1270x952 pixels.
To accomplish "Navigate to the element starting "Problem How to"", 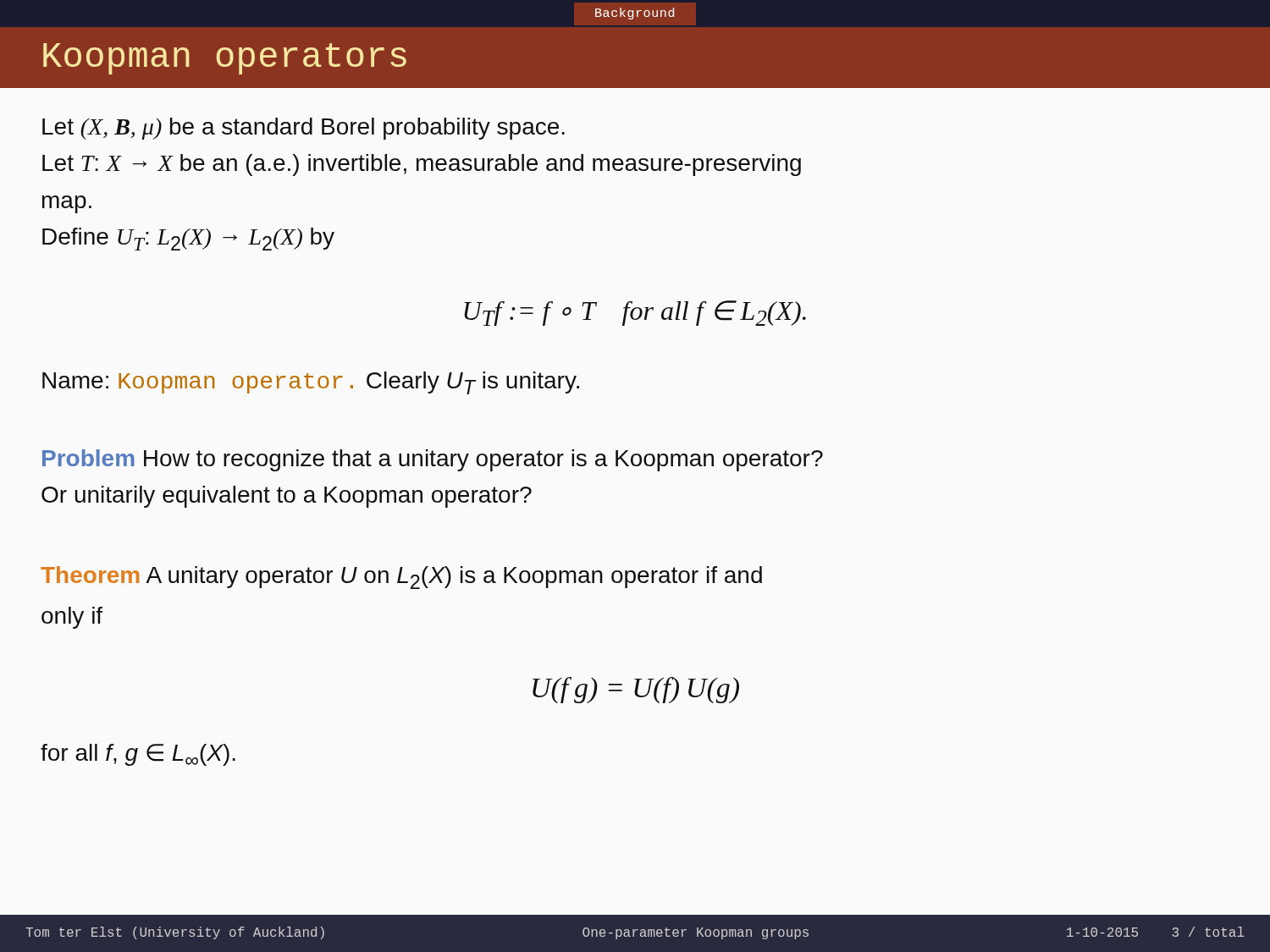I will pyautogui.click(x=432, y=477).
